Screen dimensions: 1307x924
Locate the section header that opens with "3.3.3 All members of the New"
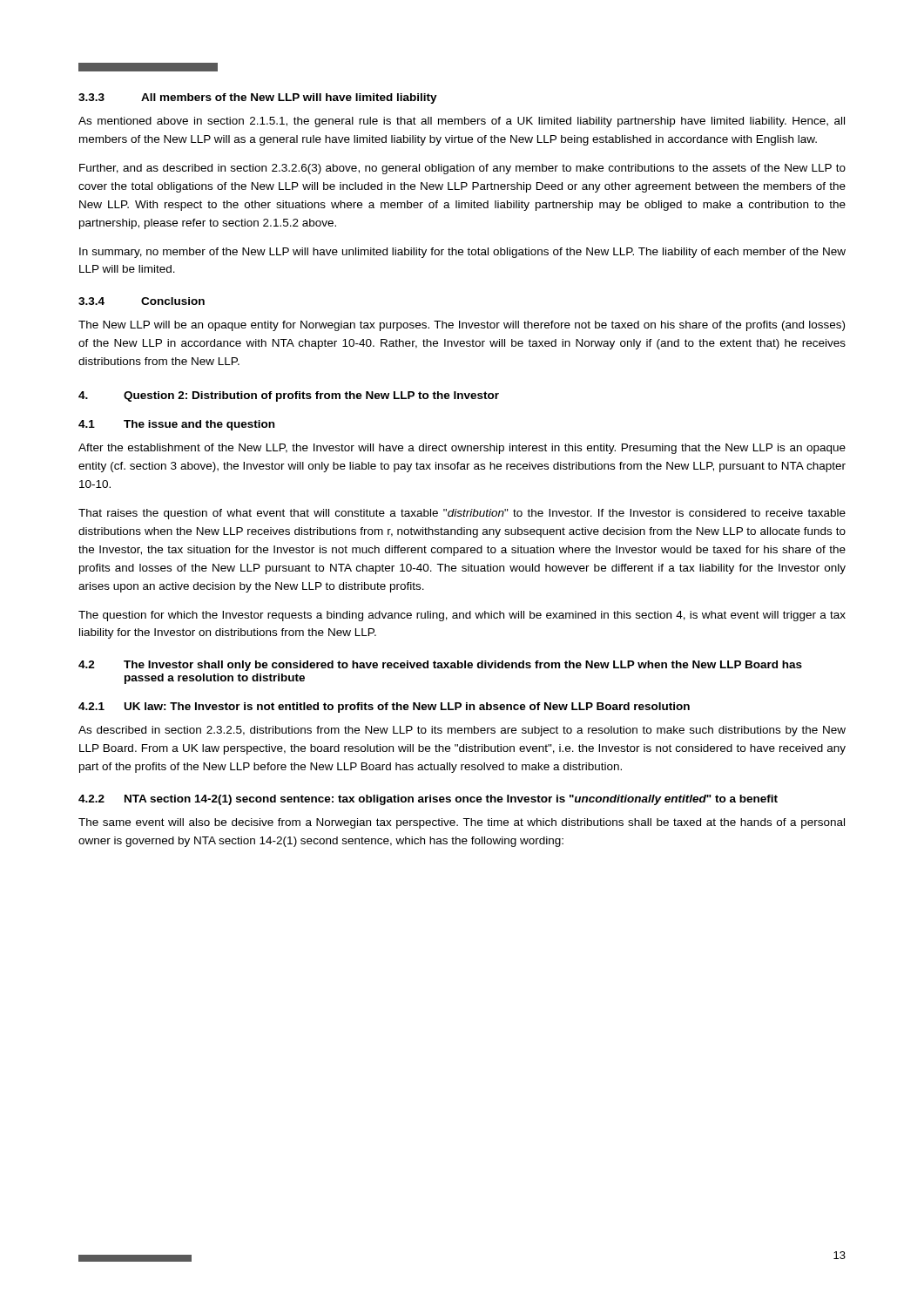click(x=258, y=97)
